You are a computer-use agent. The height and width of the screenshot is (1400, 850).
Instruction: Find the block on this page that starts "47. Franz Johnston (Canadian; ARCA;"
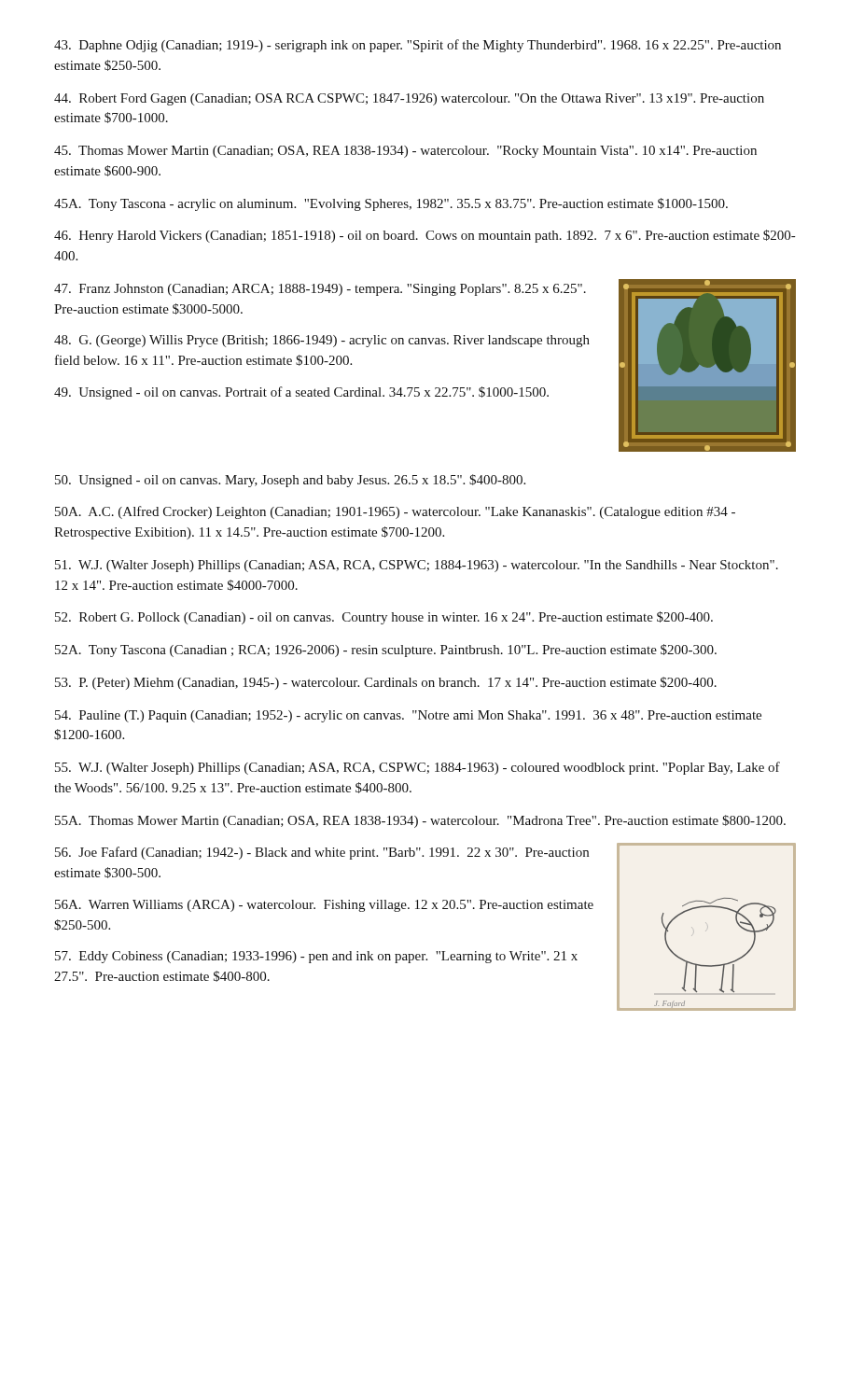(x=320, y=298)
